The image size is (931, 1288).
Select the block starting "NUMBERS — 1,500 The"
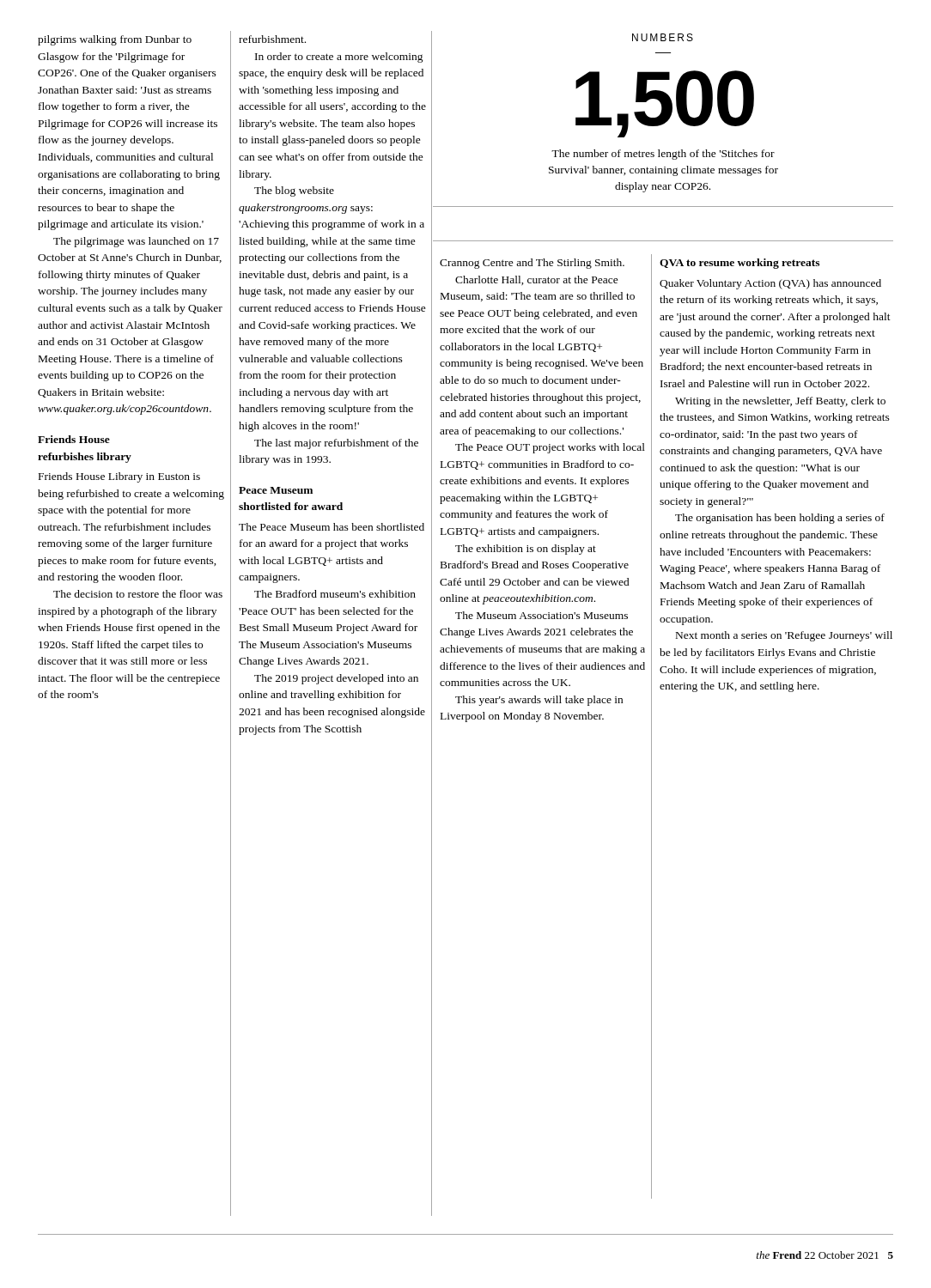663,113
